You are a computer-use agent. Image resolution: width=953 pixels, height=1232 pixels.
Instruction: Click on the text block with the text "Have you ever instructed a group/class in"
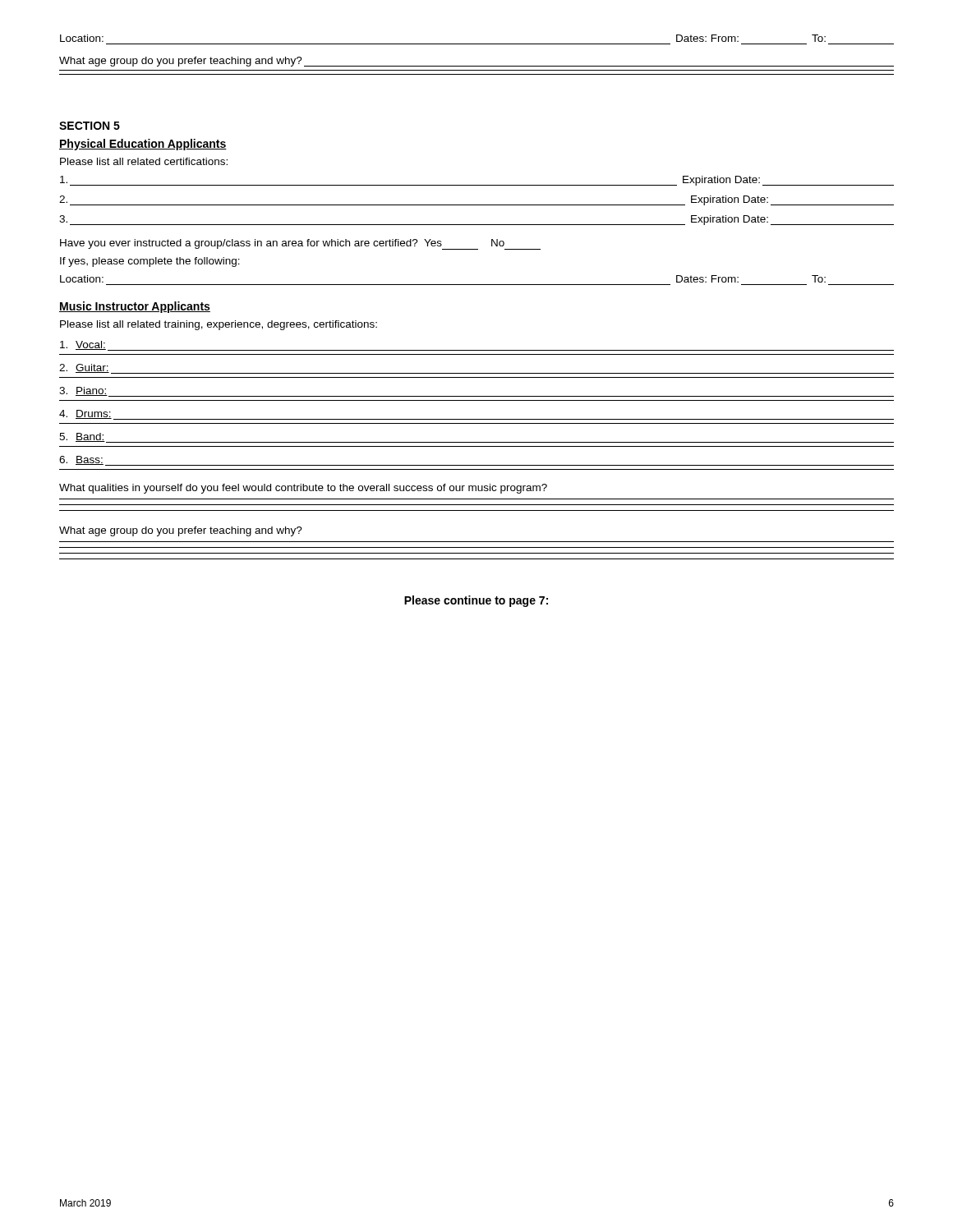point(300,243)
